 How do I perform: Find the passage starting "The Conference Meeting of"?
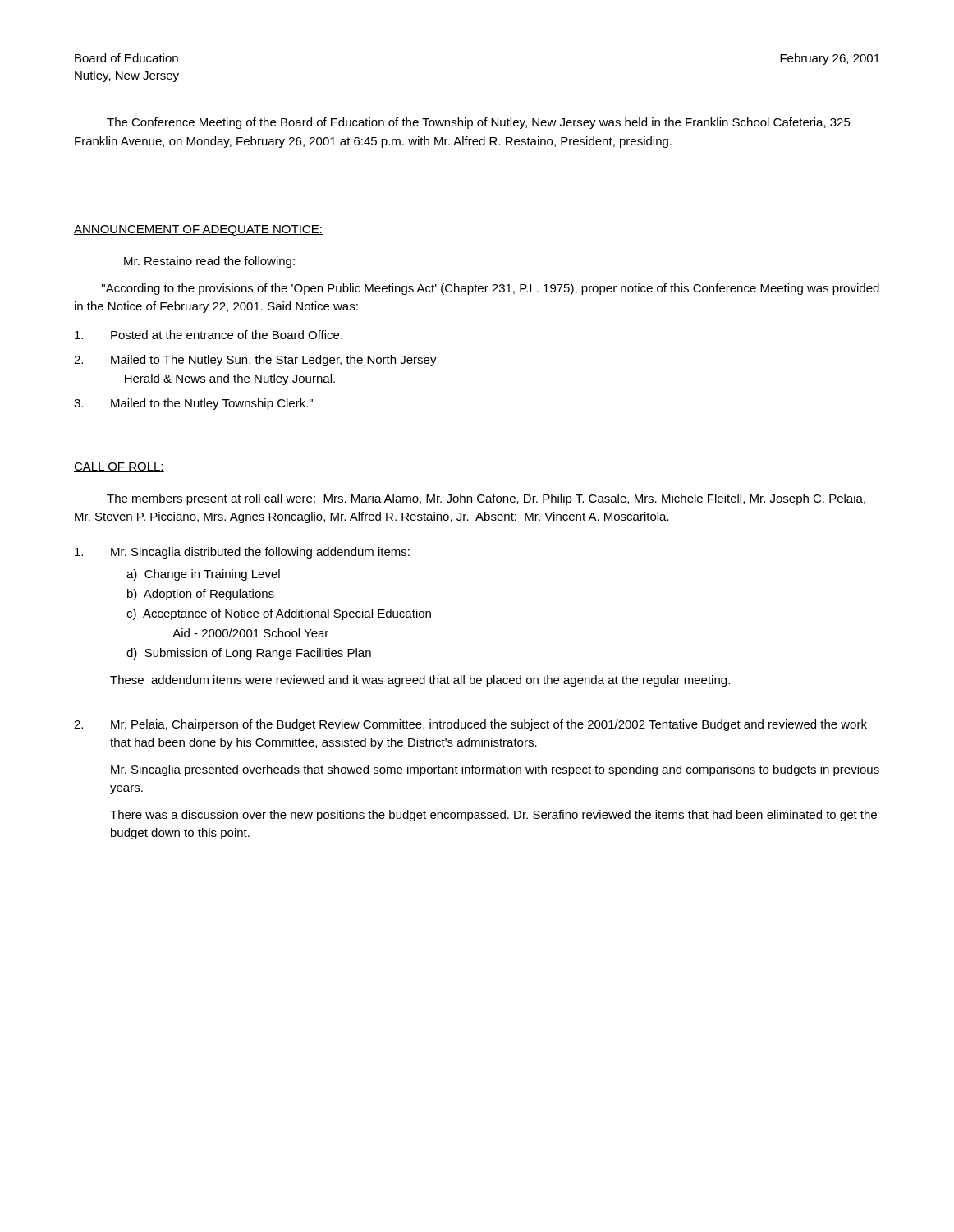point(462,131)
